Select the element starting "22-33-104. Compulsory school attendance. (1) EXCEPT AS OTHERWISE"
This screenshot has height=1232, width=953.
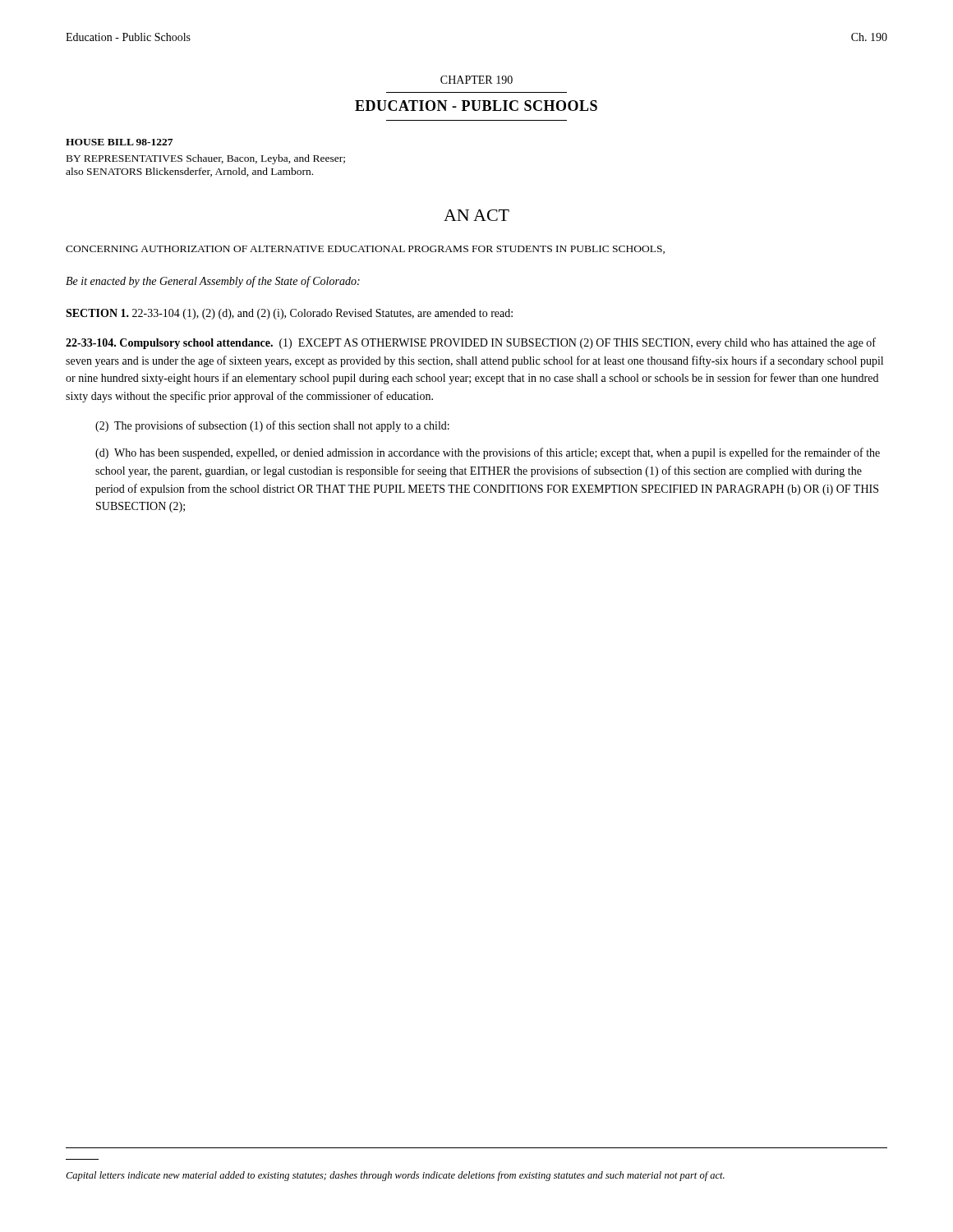click(476, 370)
